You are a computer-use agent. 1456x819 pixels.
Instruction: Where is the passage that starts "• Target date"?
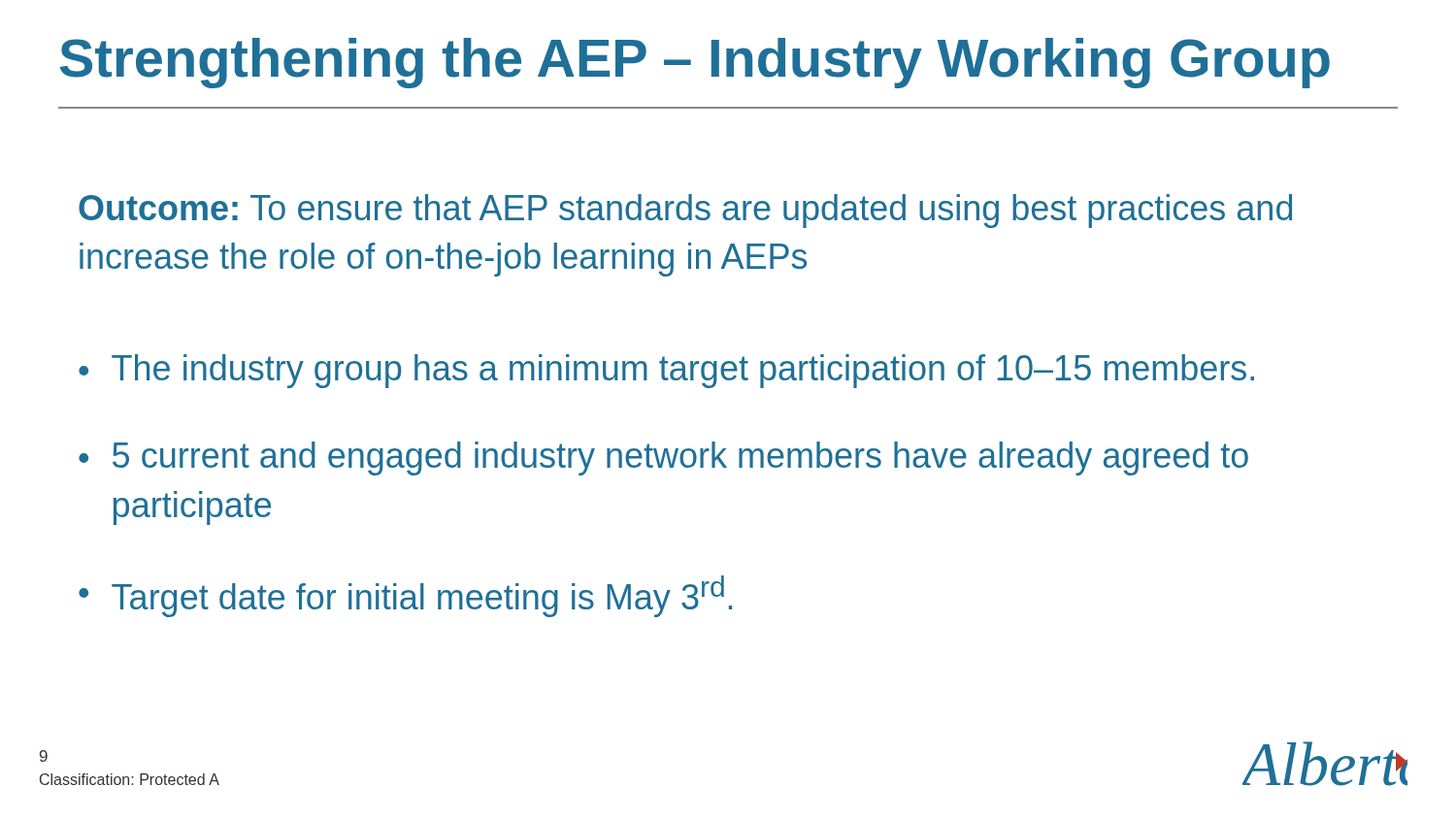tap(407, 595)
